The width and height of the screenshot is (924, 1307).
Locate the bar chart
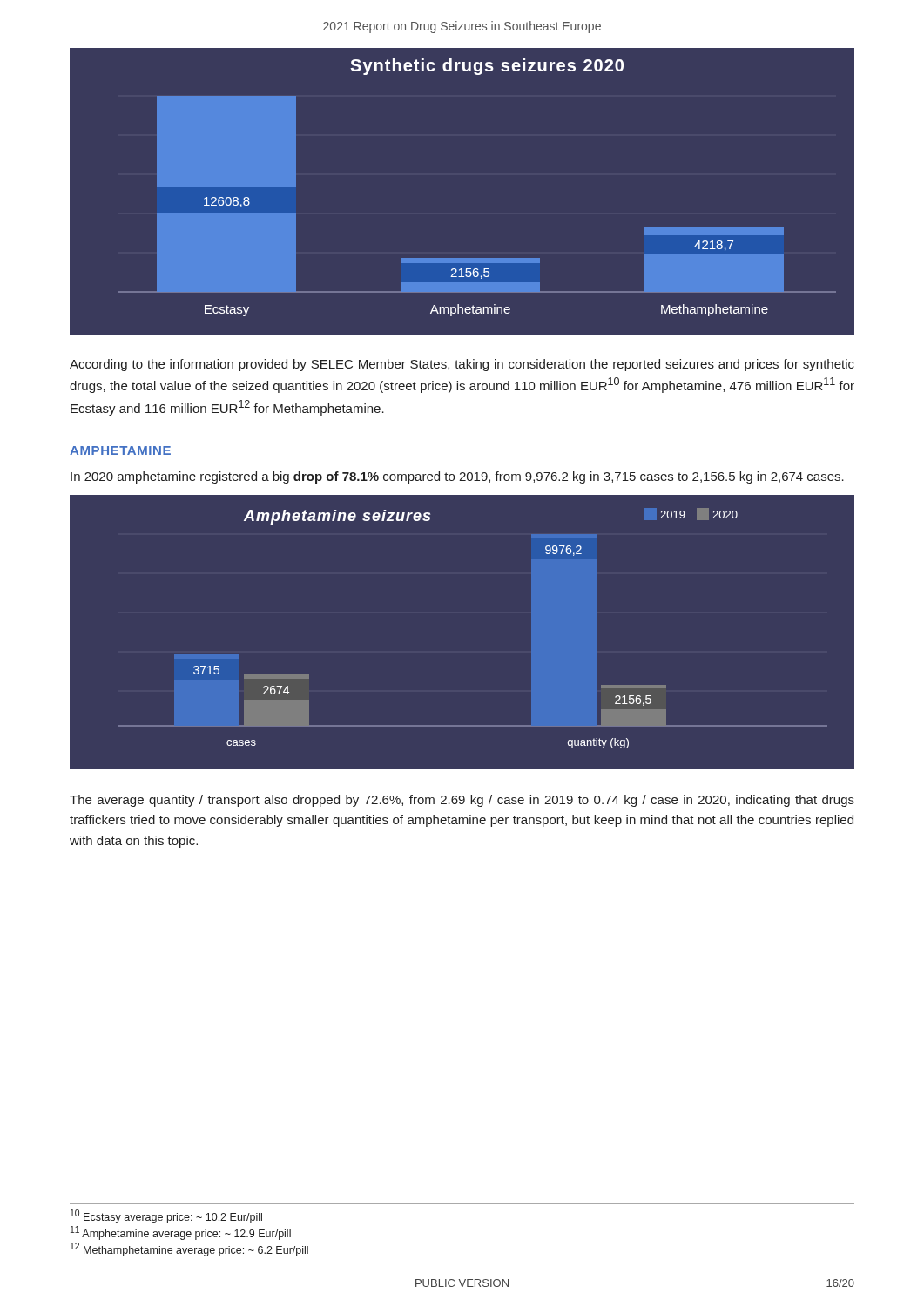[462, 193]
